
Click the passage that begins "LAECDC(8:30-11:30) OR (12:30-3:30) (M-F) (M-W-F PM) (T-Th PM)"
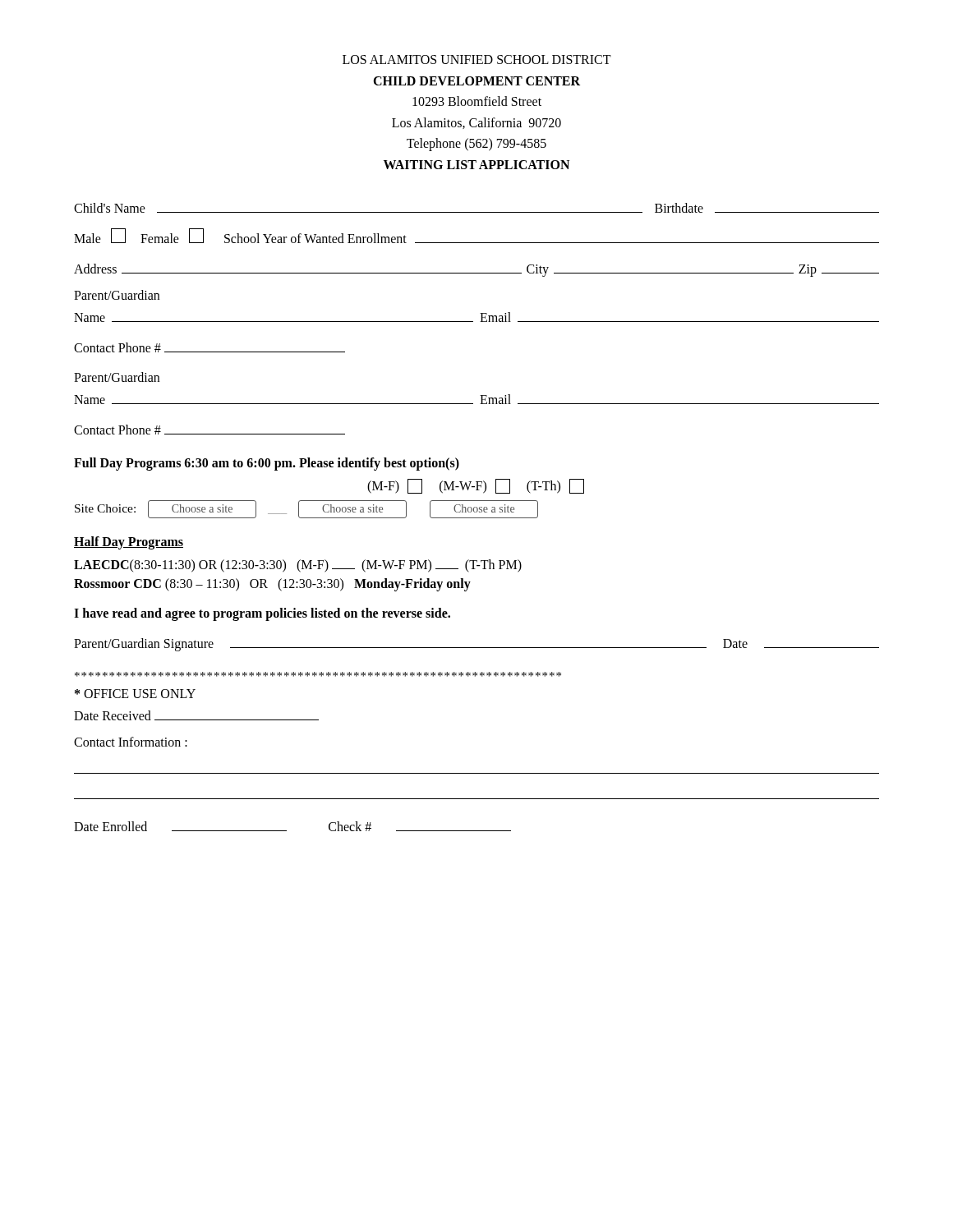476,574
